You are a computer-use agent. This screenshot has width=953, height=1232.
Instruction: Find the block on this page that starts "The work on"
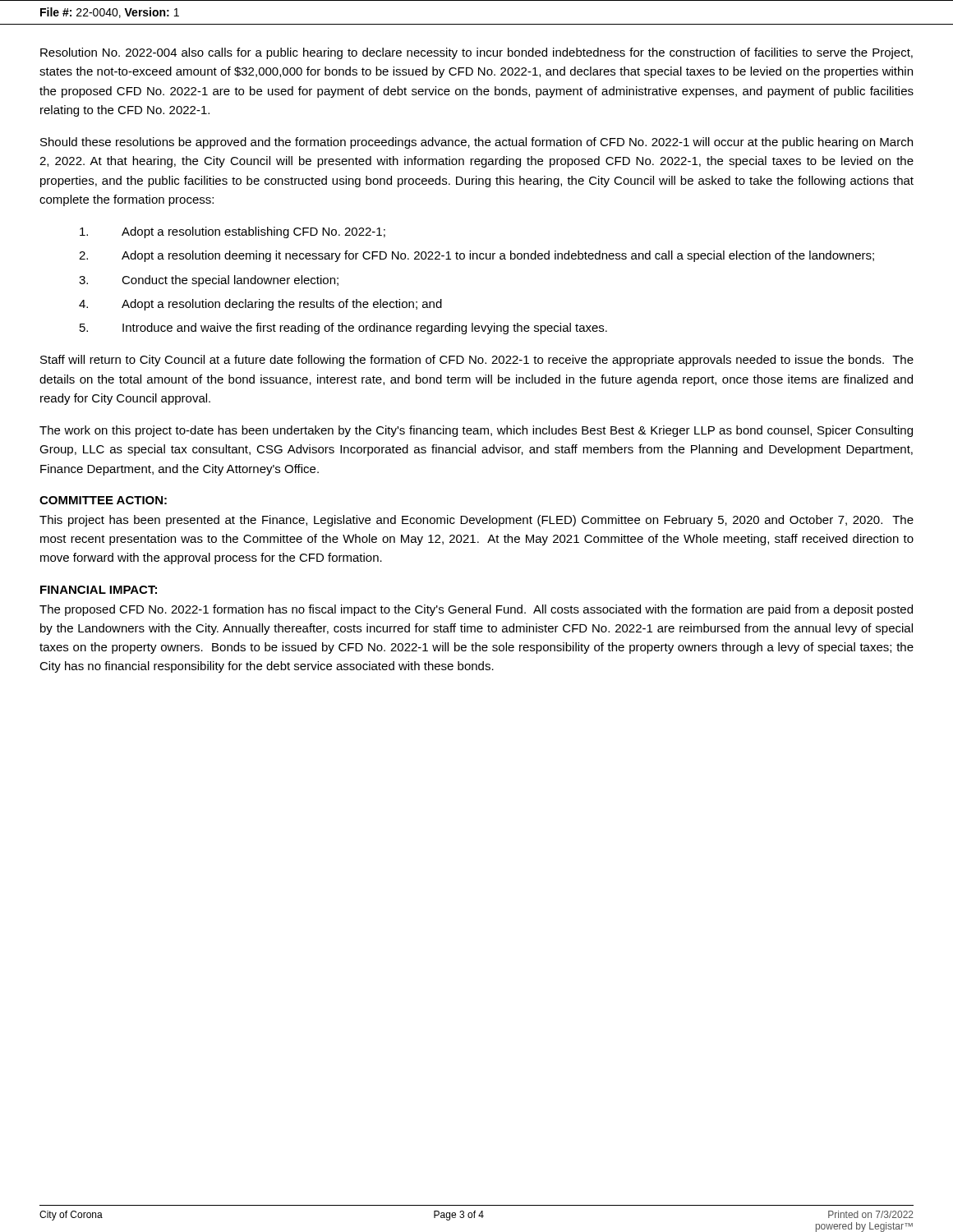click(476, 449)
